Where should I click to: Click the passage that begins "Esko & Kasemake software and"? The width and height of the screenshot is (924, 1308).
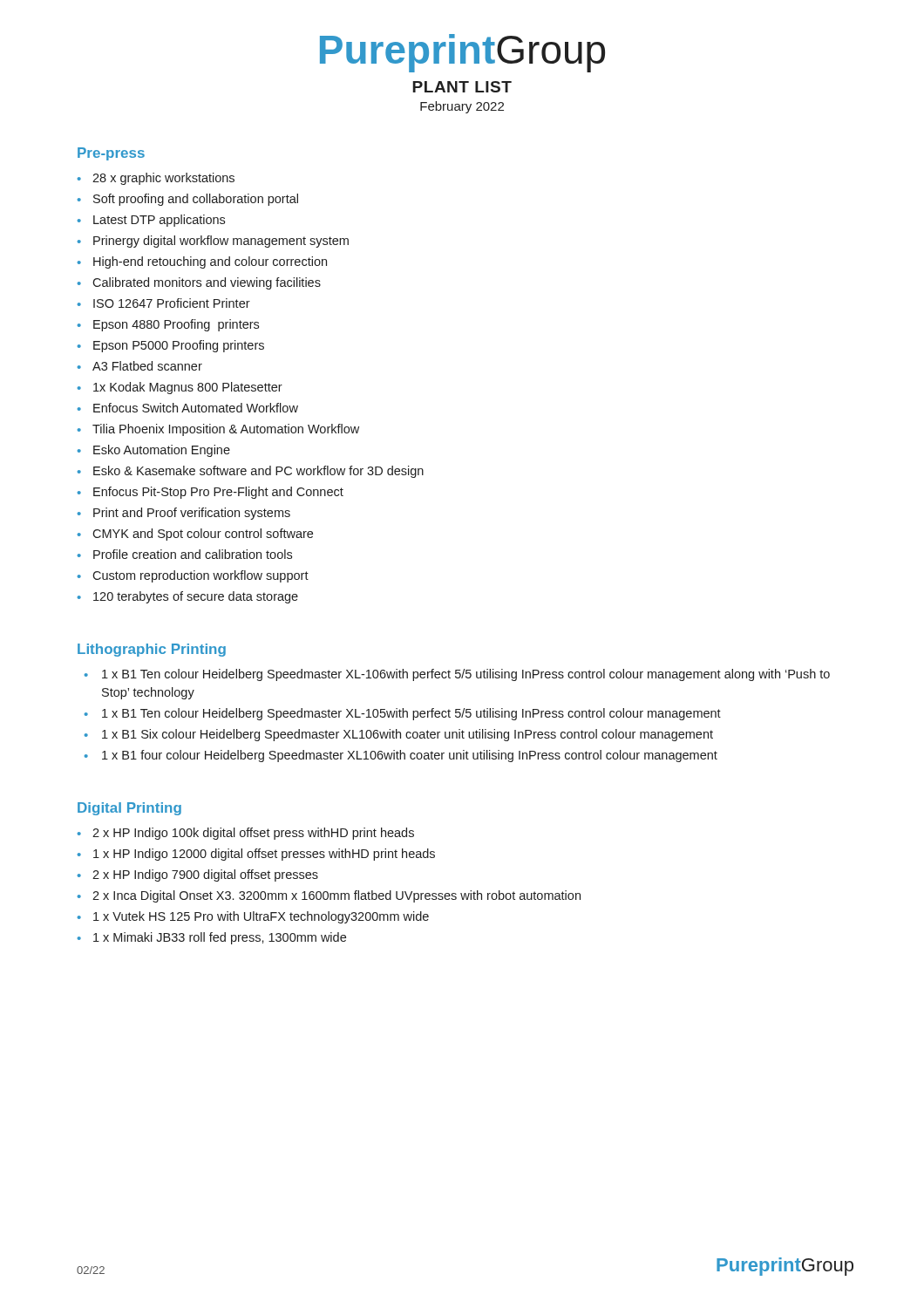tap(251, 472)
